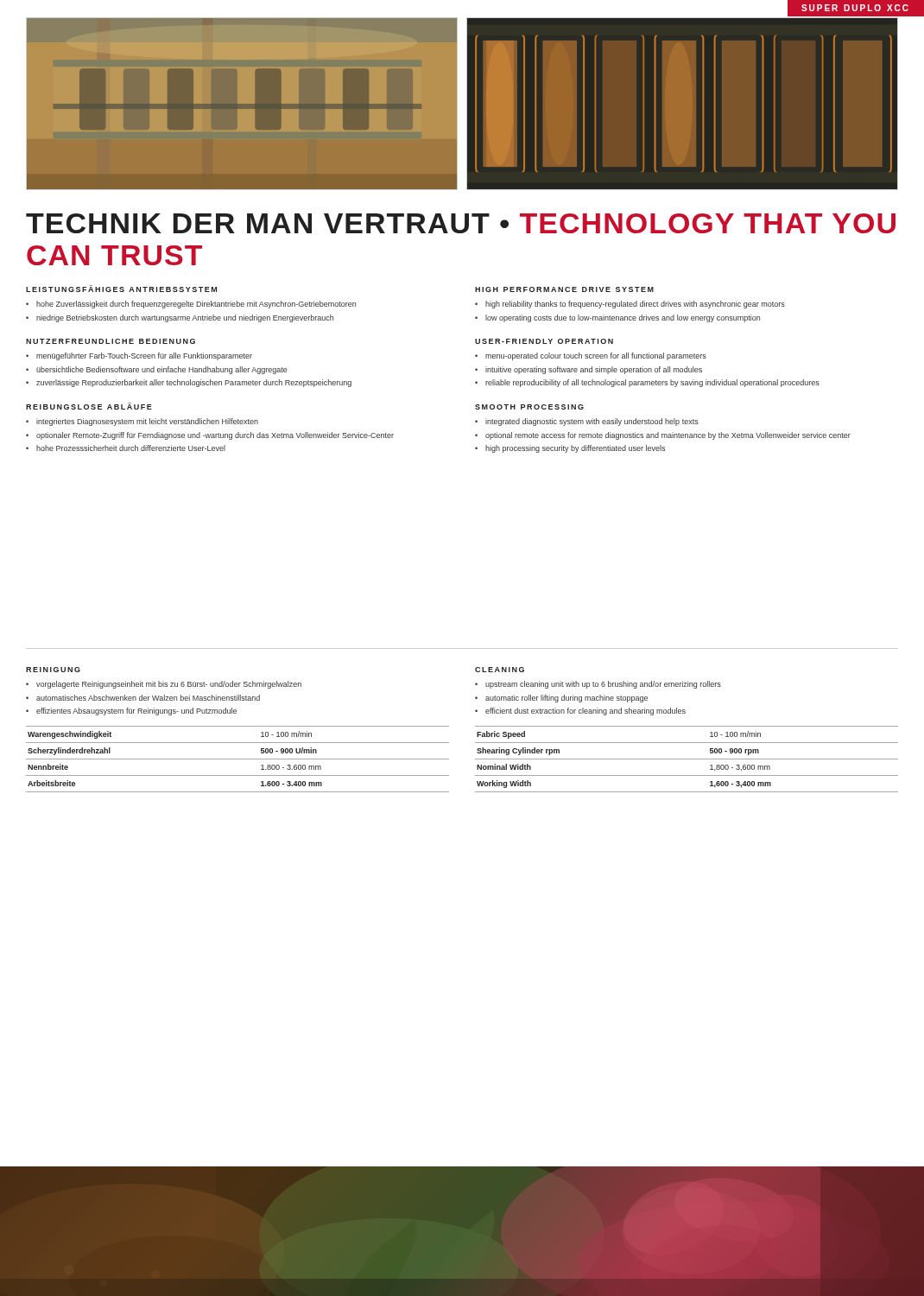
Task: Click the section header that begins "HIGH PERFORMANCE DRIVE"
Action: (565, 289)
